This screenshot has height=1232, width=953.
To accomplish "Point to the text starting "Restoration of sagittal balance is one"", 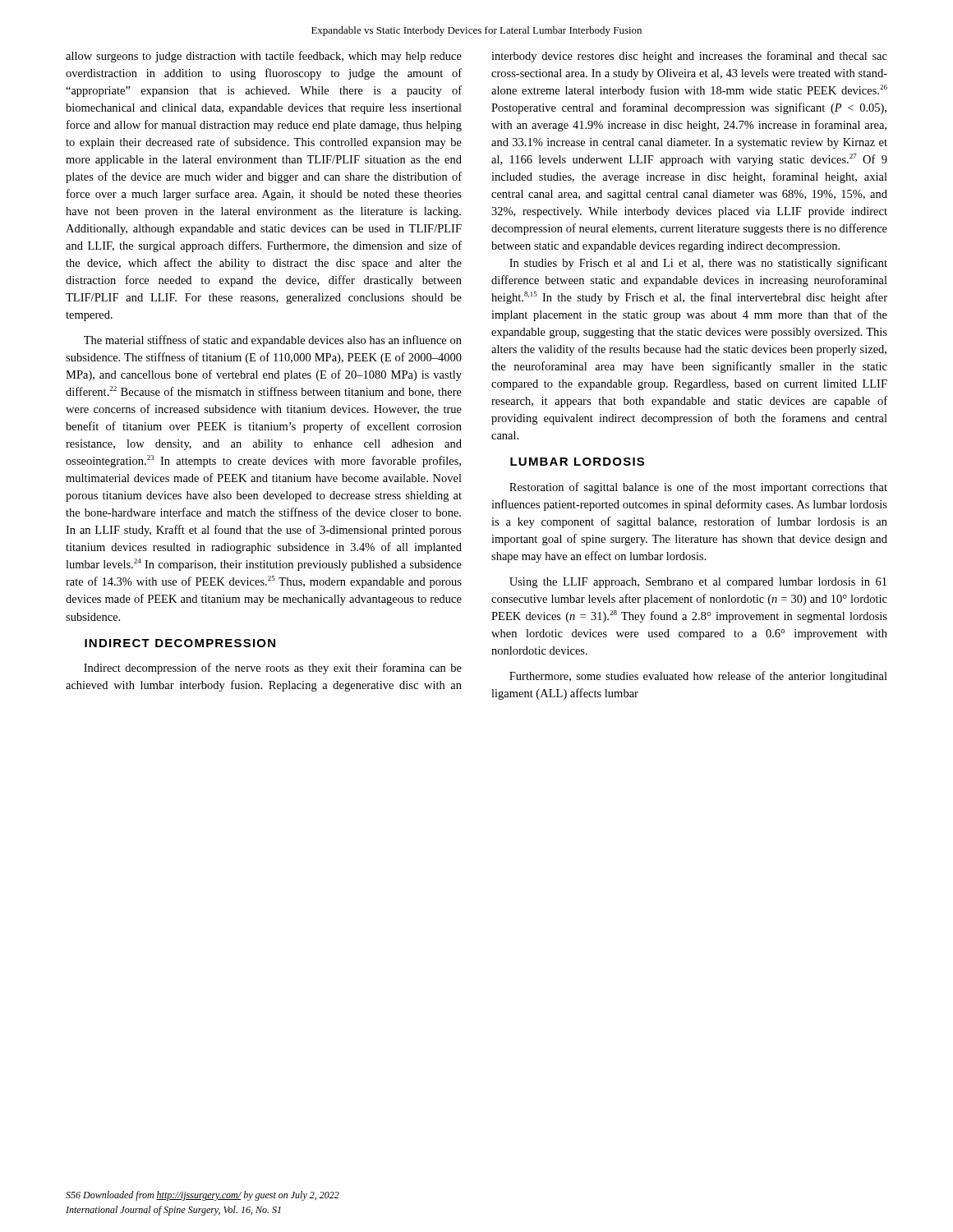I will point(689,522).
